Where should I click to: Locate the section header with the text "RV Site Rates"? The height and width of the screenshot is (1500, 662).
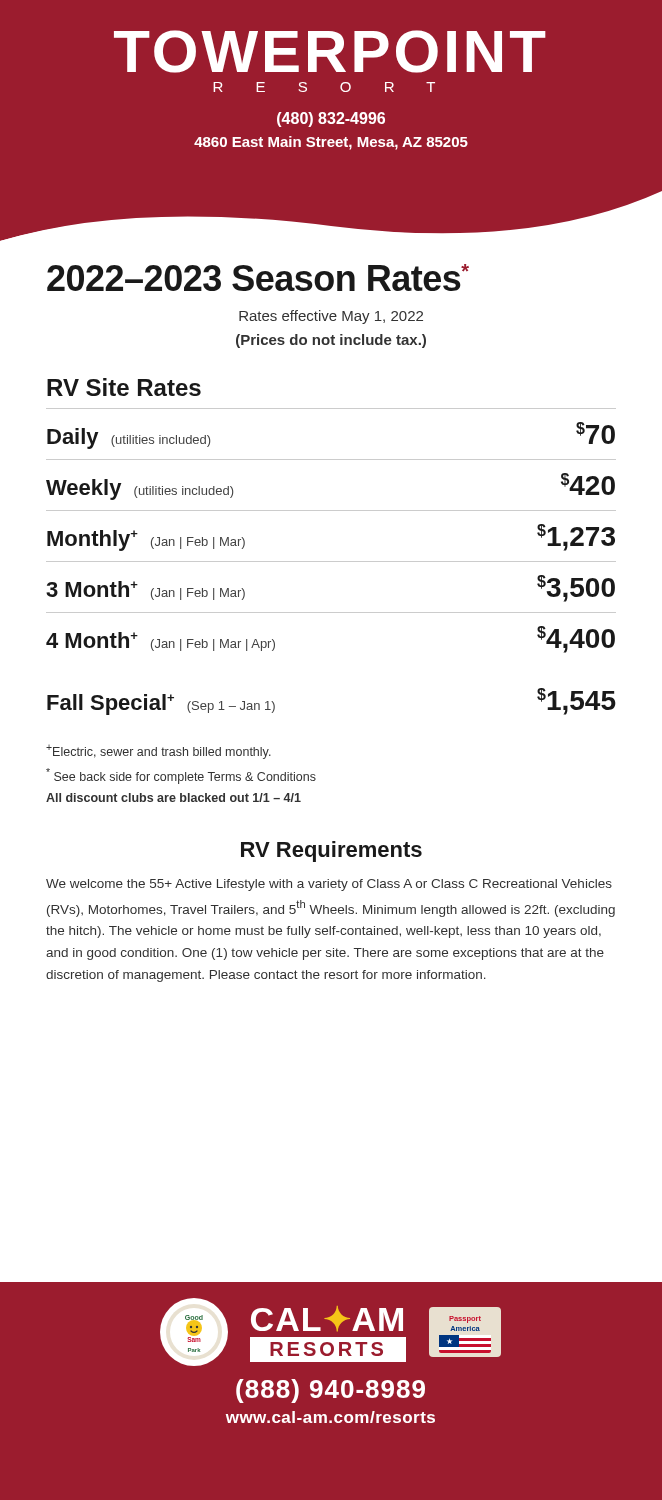point(124,388)
